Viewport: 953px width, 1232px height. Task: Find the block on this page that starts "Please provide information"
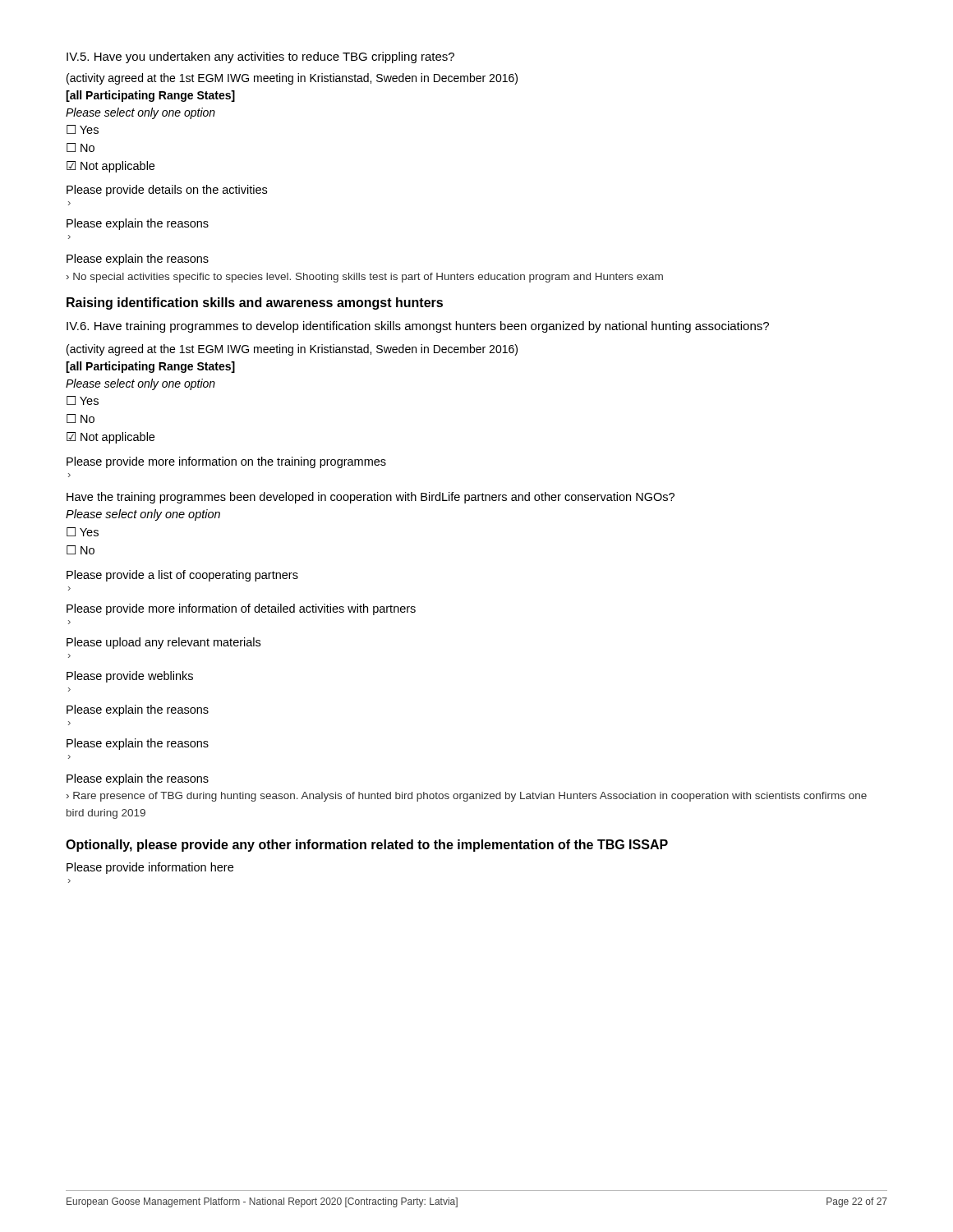pos(150,868)
